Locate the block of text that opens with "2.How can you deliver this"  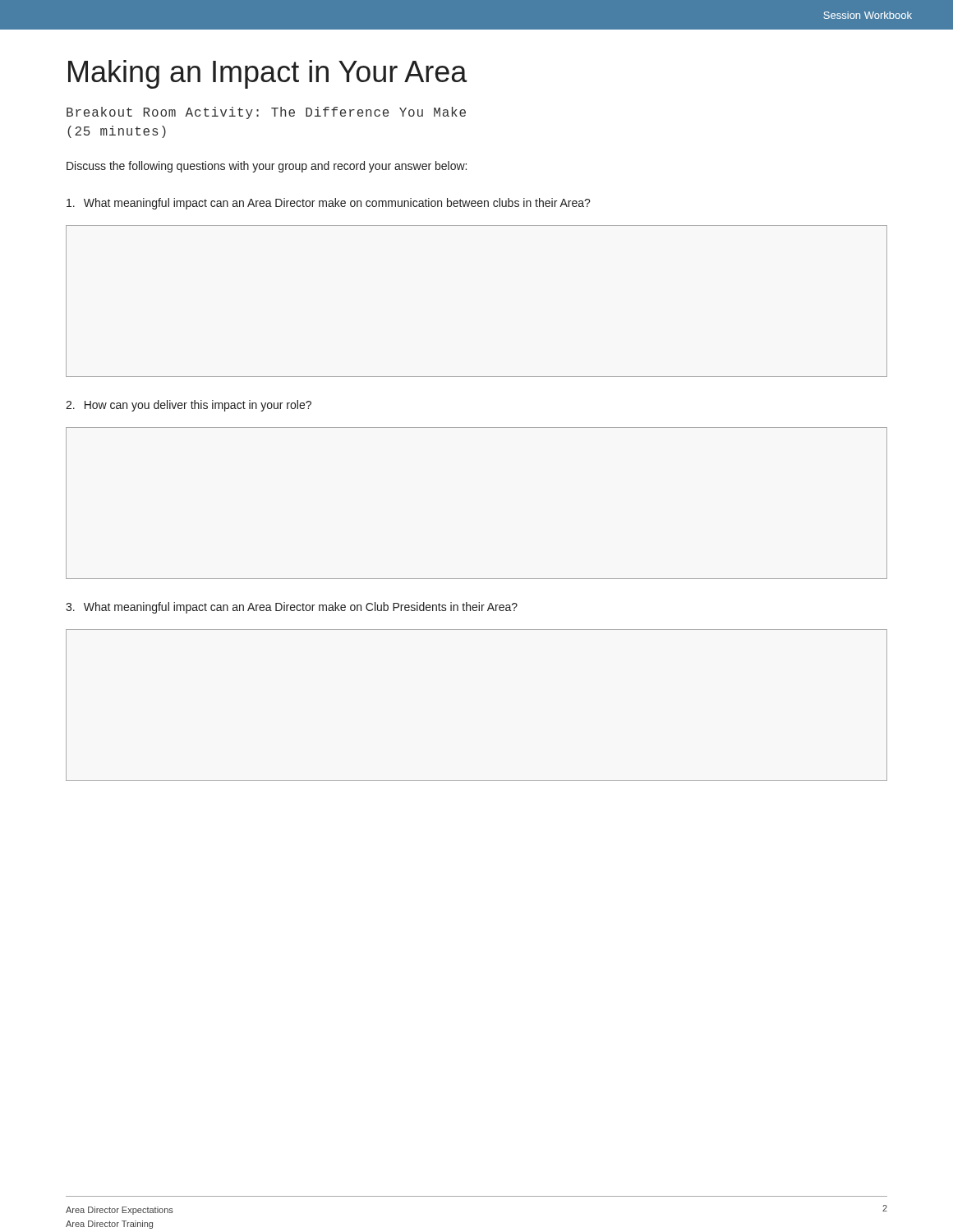(x=189, y=406)
